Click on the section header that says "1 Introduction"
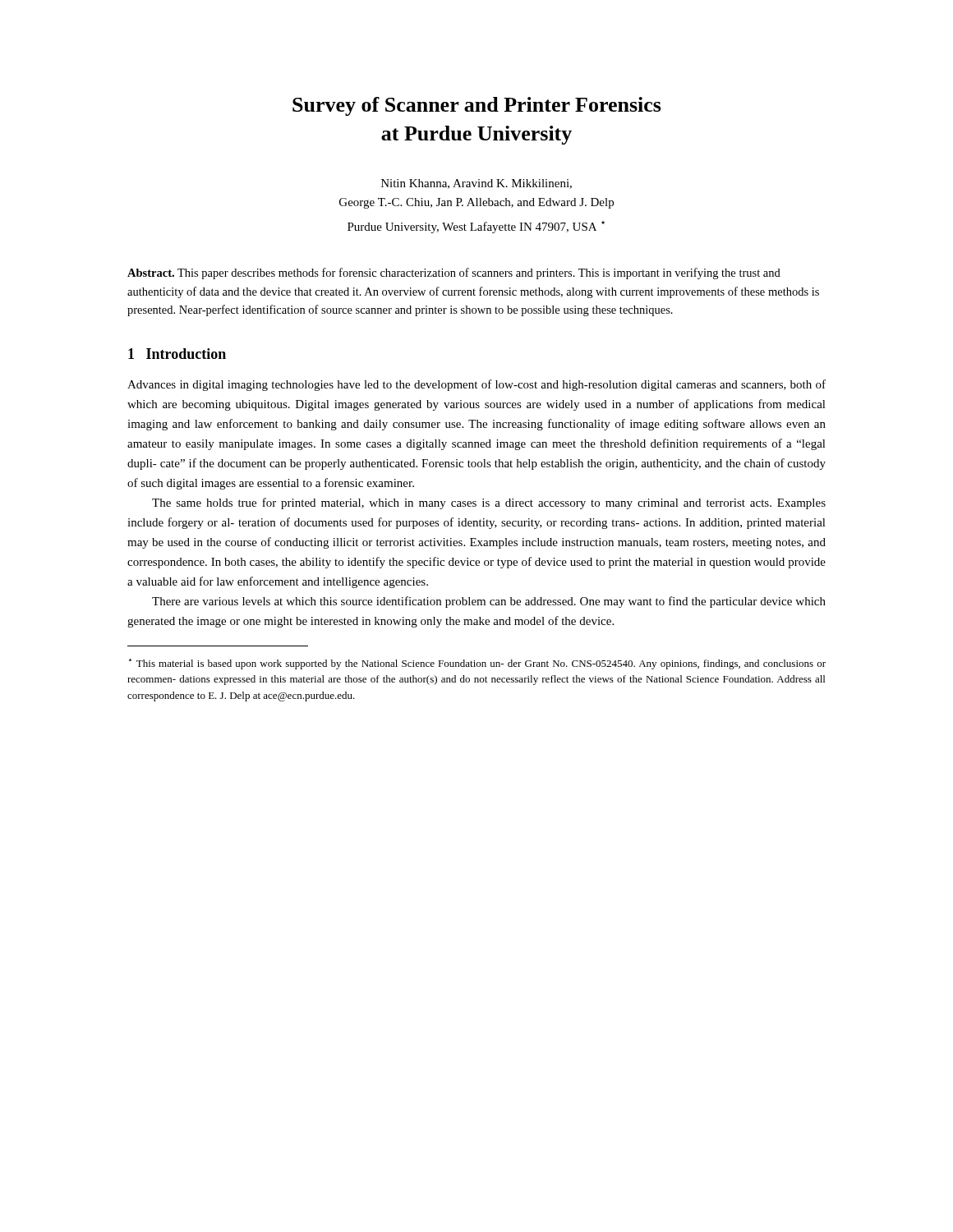953x1232 pixels. pos(177,354)
